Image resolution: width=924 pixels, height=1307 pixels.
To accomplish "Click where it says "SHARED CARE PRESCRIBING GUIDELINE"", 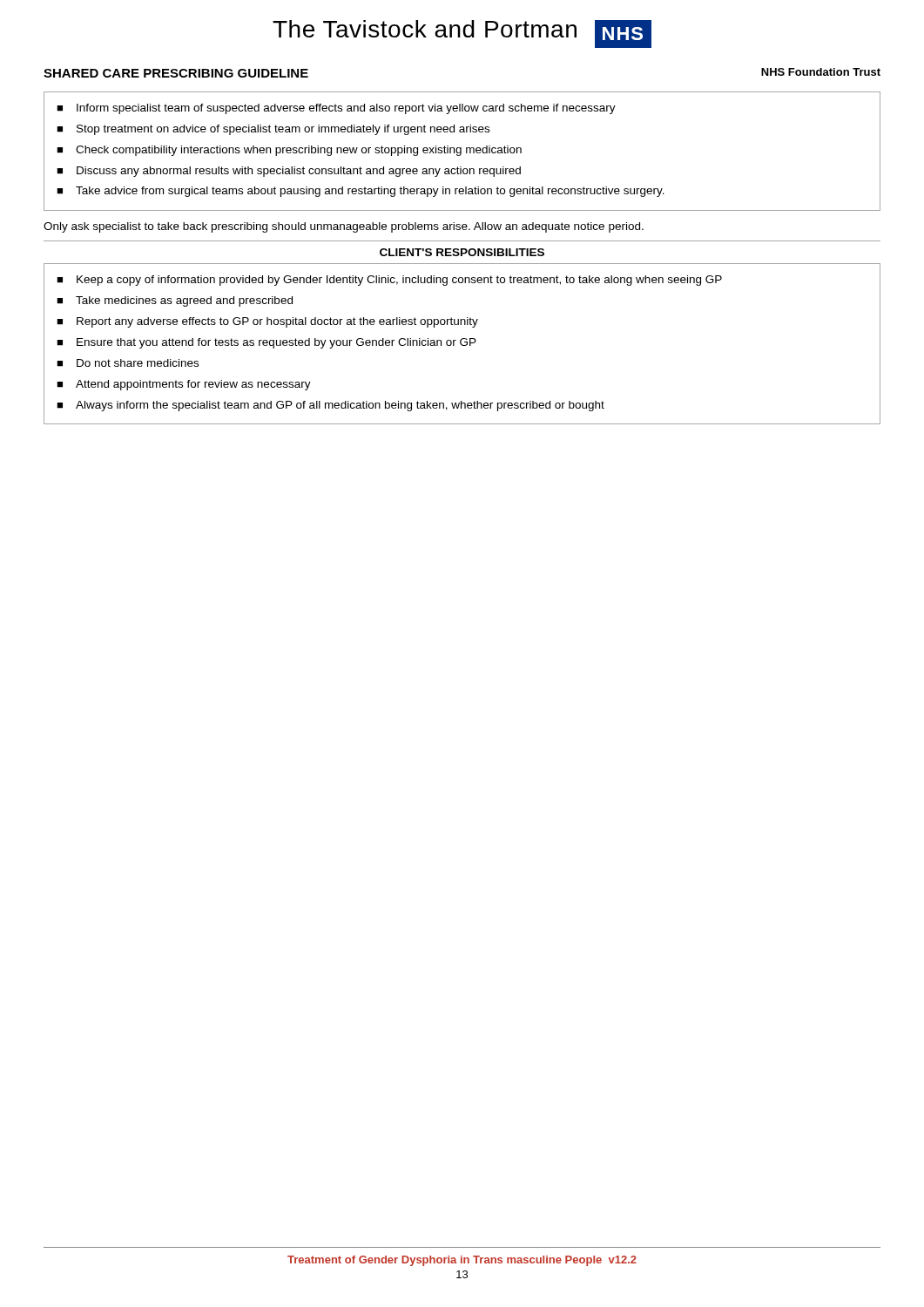I will pos(176,73).
